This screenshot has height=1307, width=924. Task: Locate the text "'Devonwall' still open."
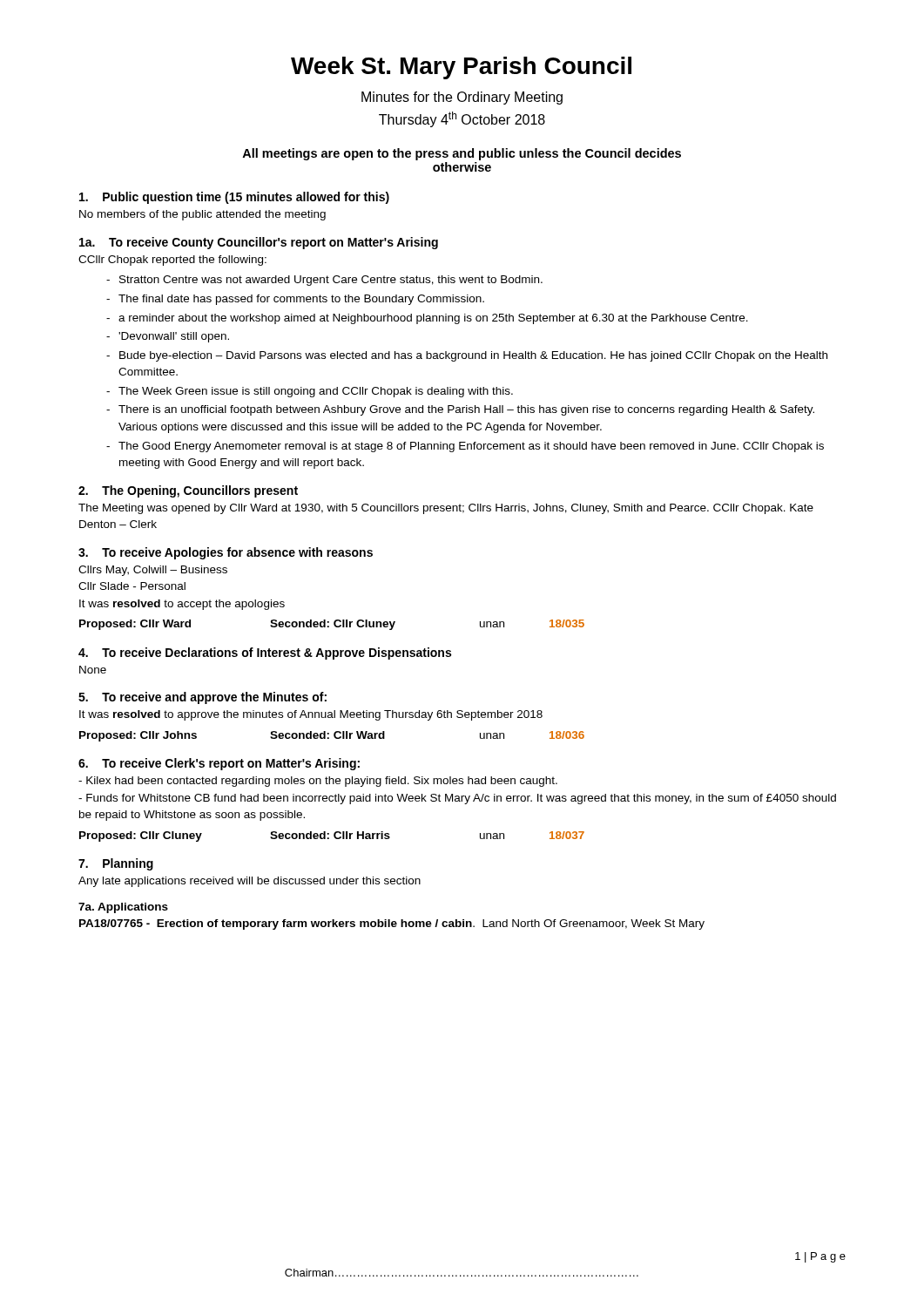(174, 336)
